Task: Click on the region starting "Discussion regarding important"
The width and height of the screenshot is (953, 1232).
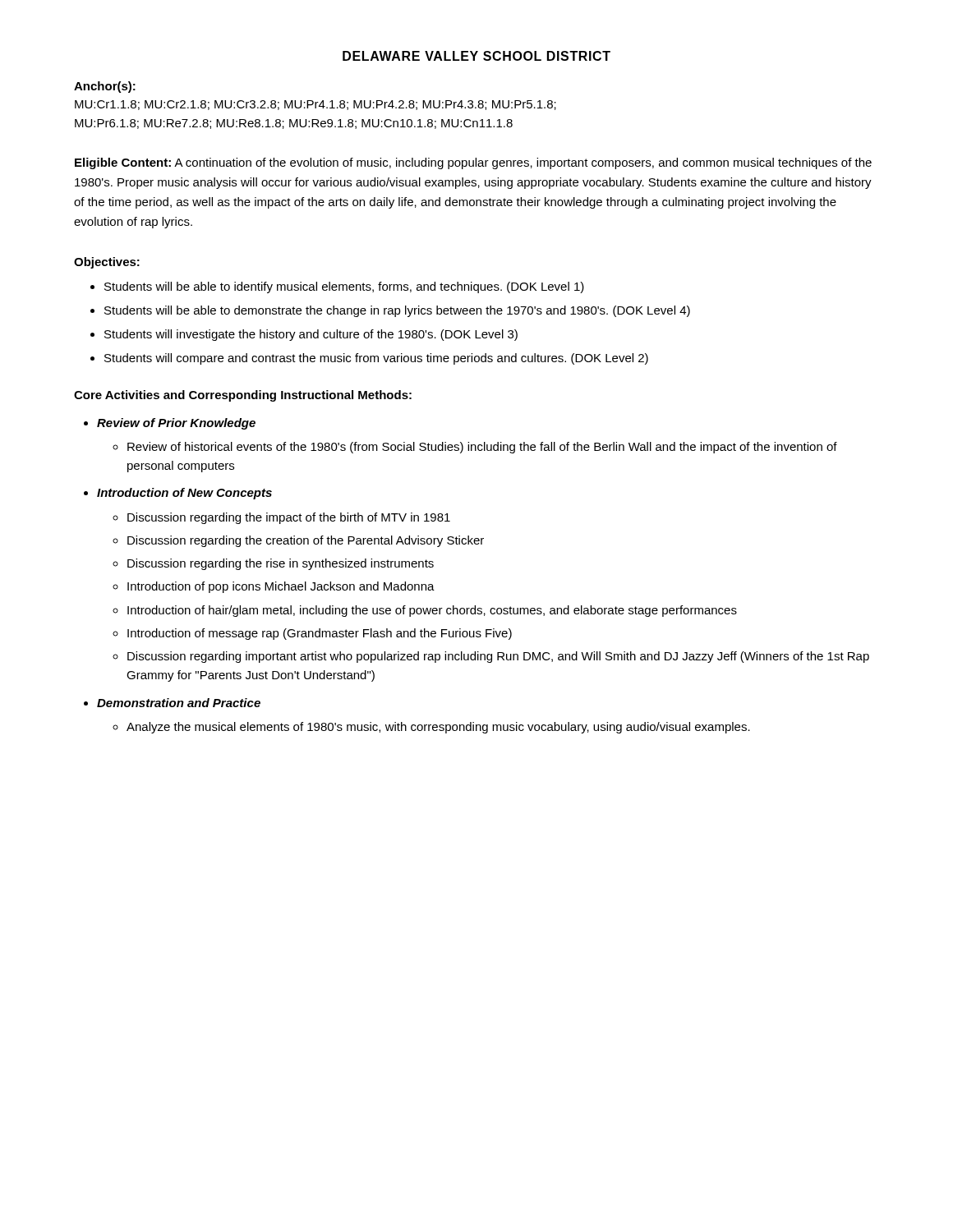Action: tap(498, 665)
